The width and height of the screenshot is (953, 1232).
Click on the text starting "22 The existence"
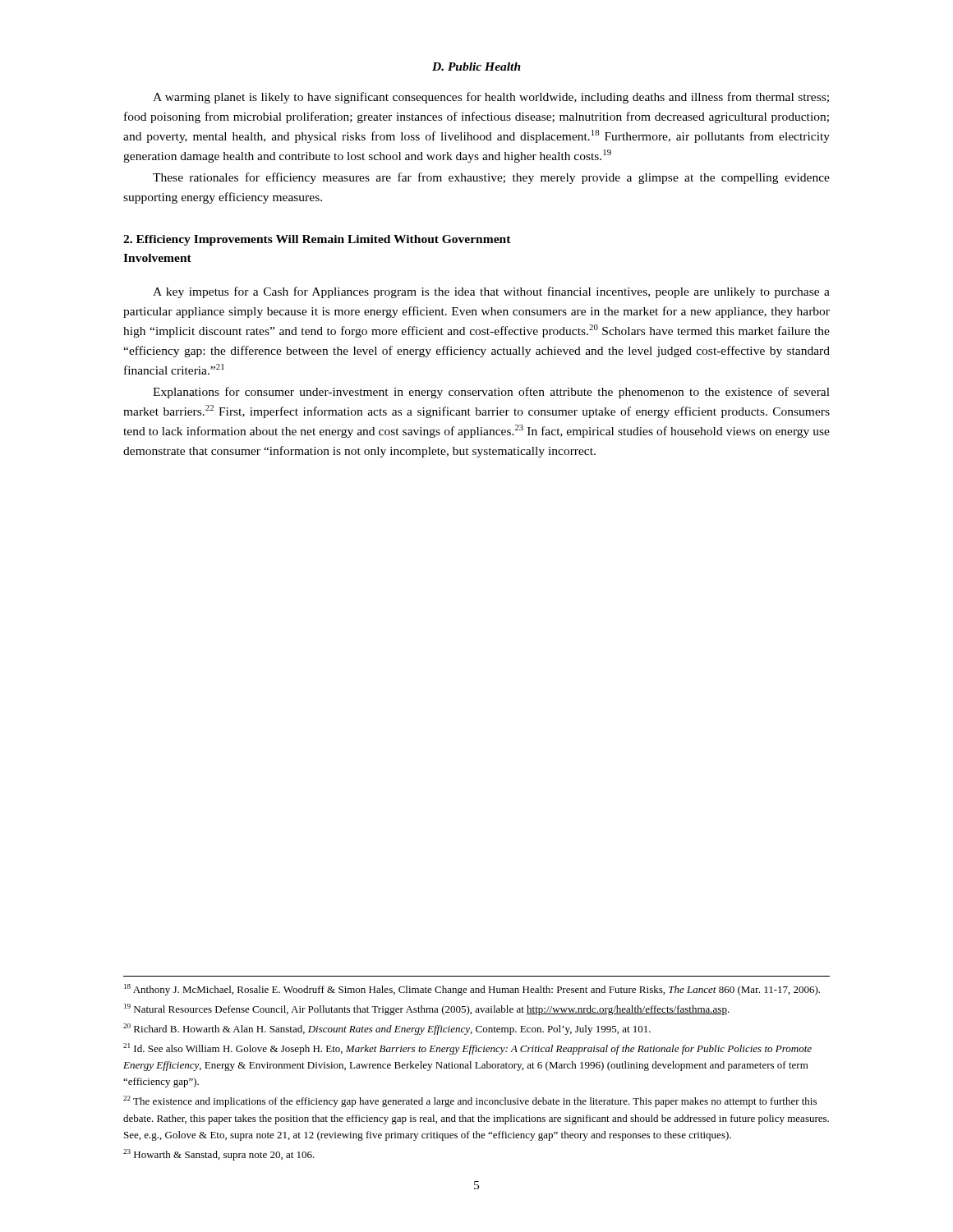pyautogui.click(x=476, y=1118)
